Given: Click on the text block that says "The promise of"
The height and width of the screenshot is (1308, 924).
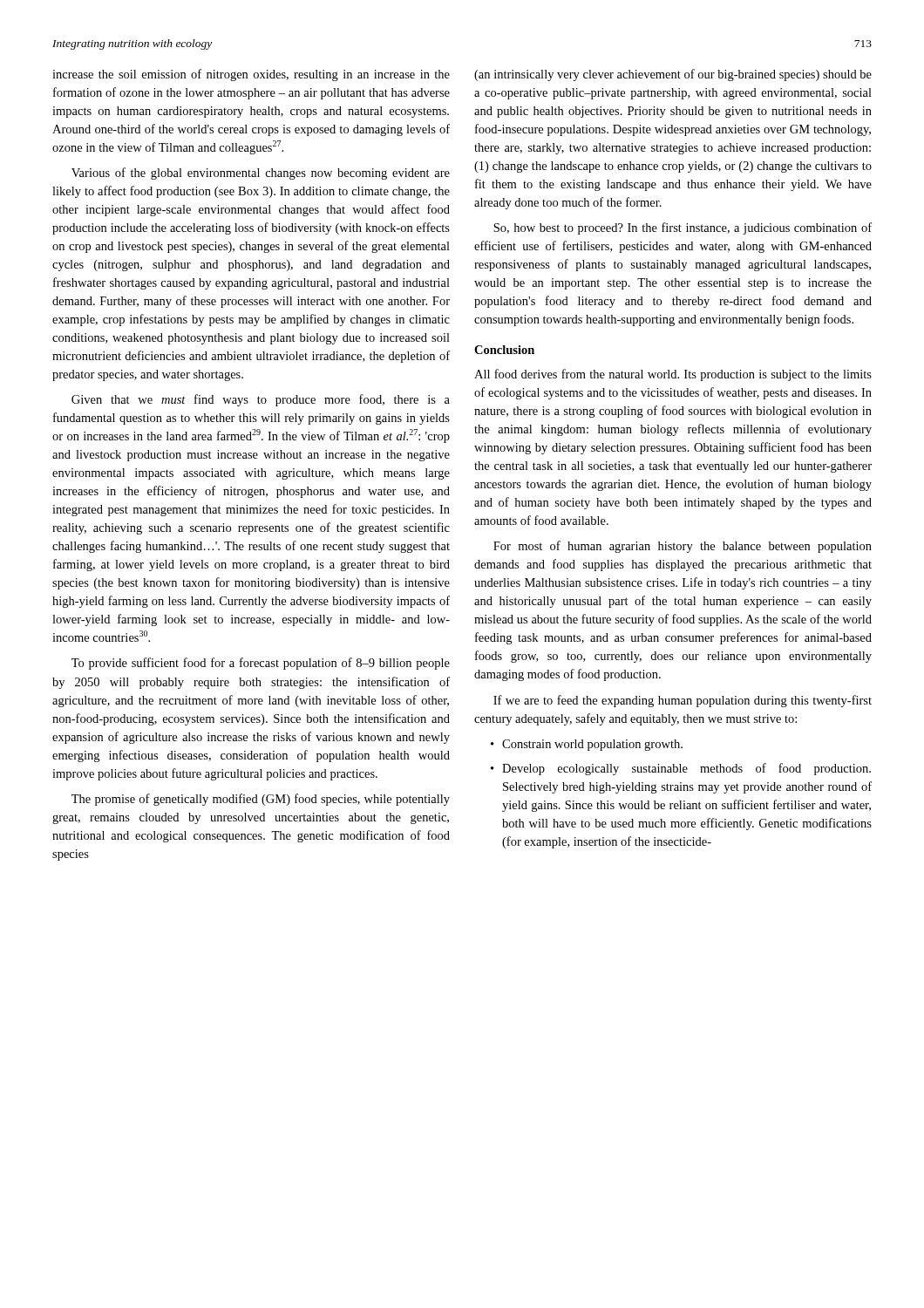Looking at the screenshot, I should coord(251,826).
